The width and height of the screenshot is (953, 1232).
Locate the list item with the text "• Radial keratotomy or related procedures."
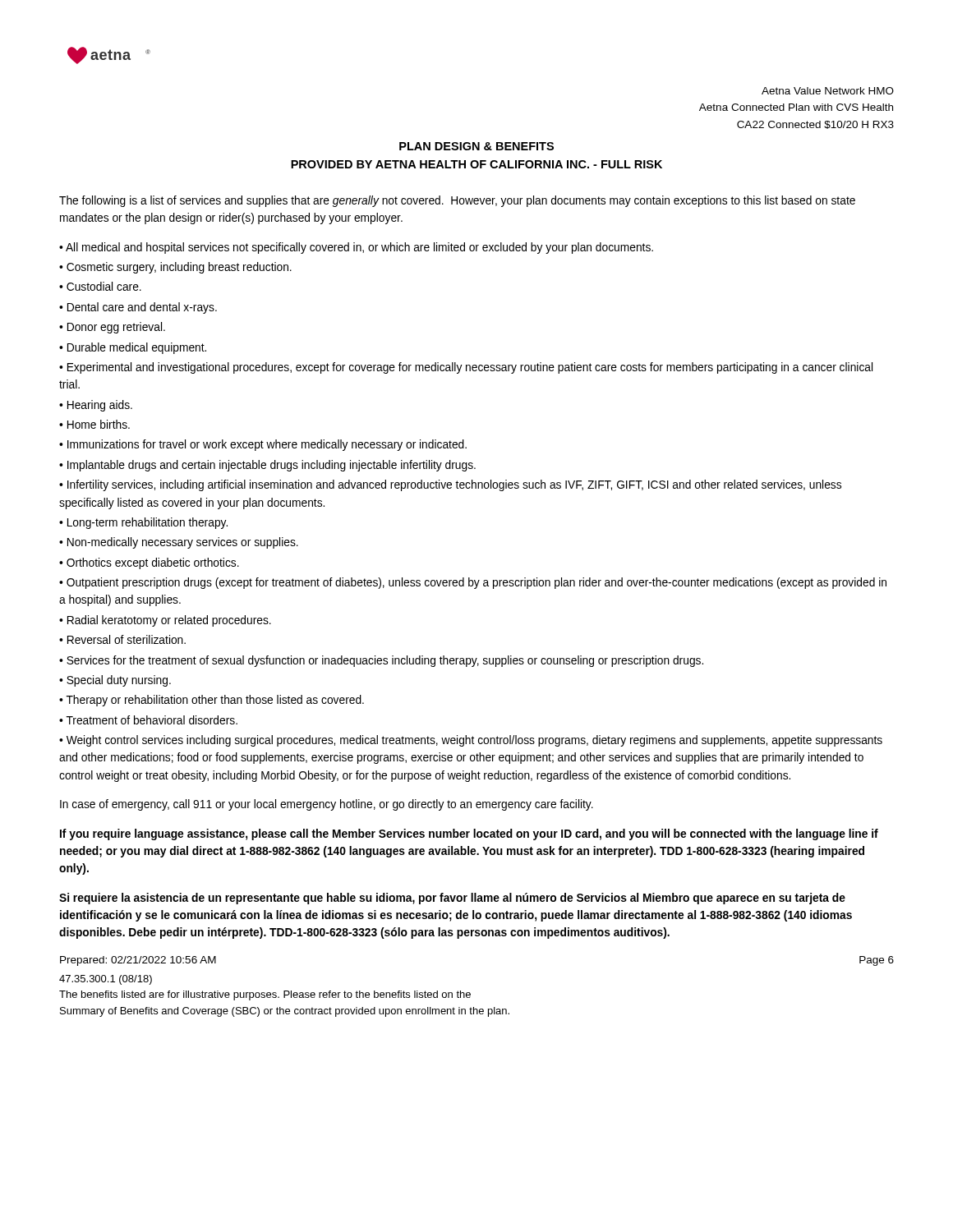click(x=165, y=620)
